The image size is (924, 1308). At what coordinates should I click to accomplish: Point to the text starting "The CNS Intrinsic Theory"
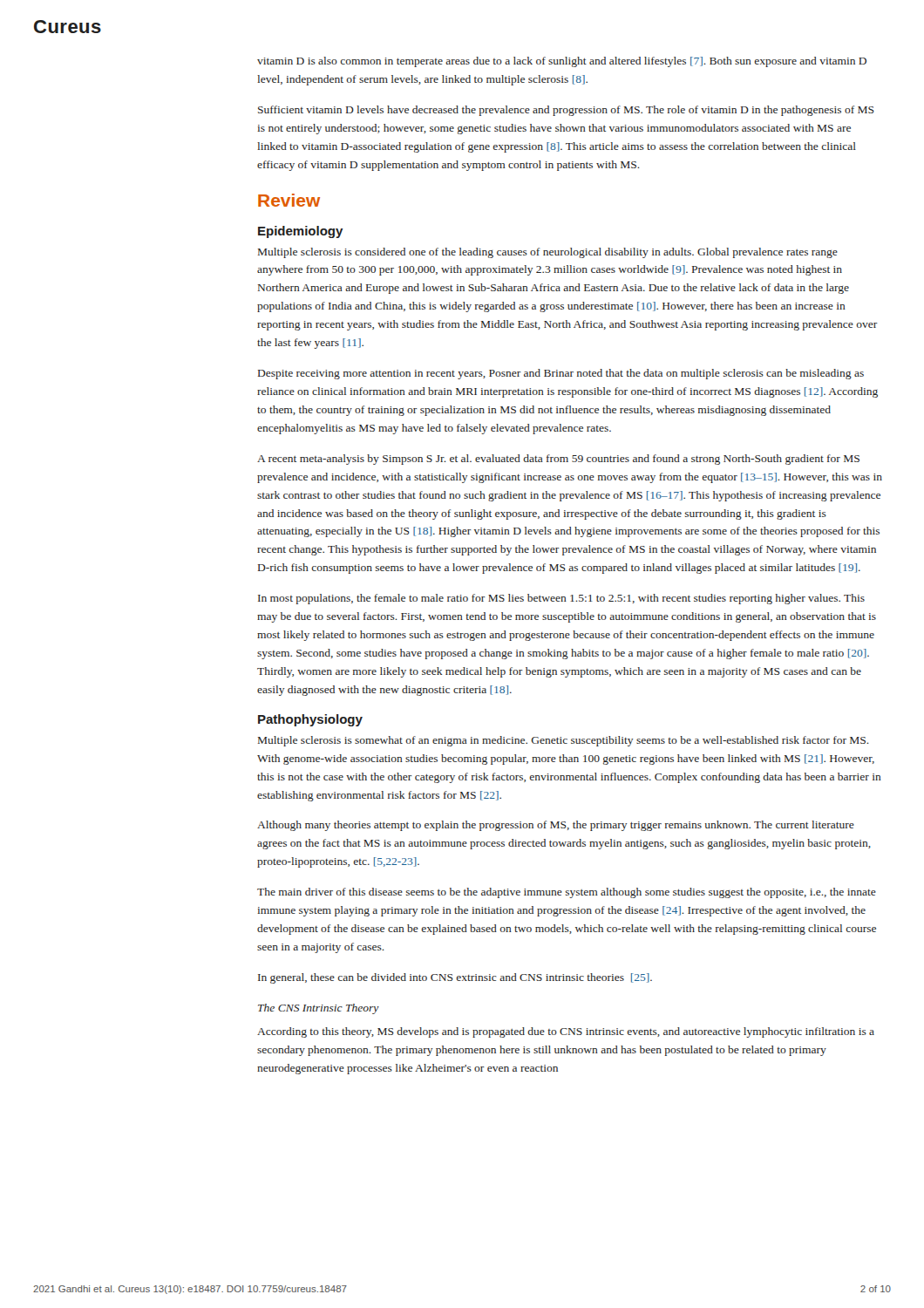[x=318, y=1007]
